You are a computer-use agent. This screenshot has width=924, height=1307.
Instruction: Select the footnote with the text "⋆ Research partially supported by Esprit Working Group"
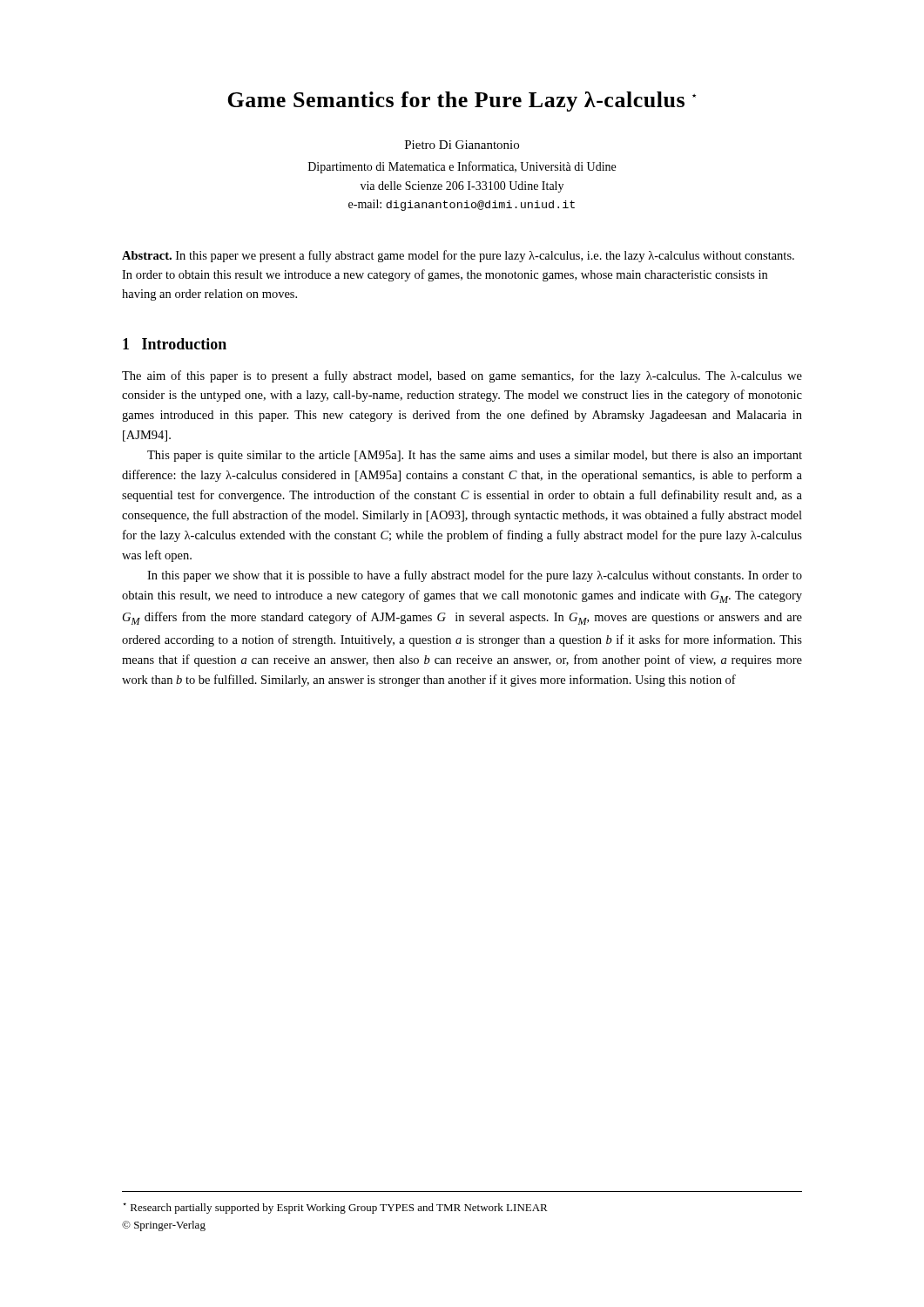[335, 1215]
